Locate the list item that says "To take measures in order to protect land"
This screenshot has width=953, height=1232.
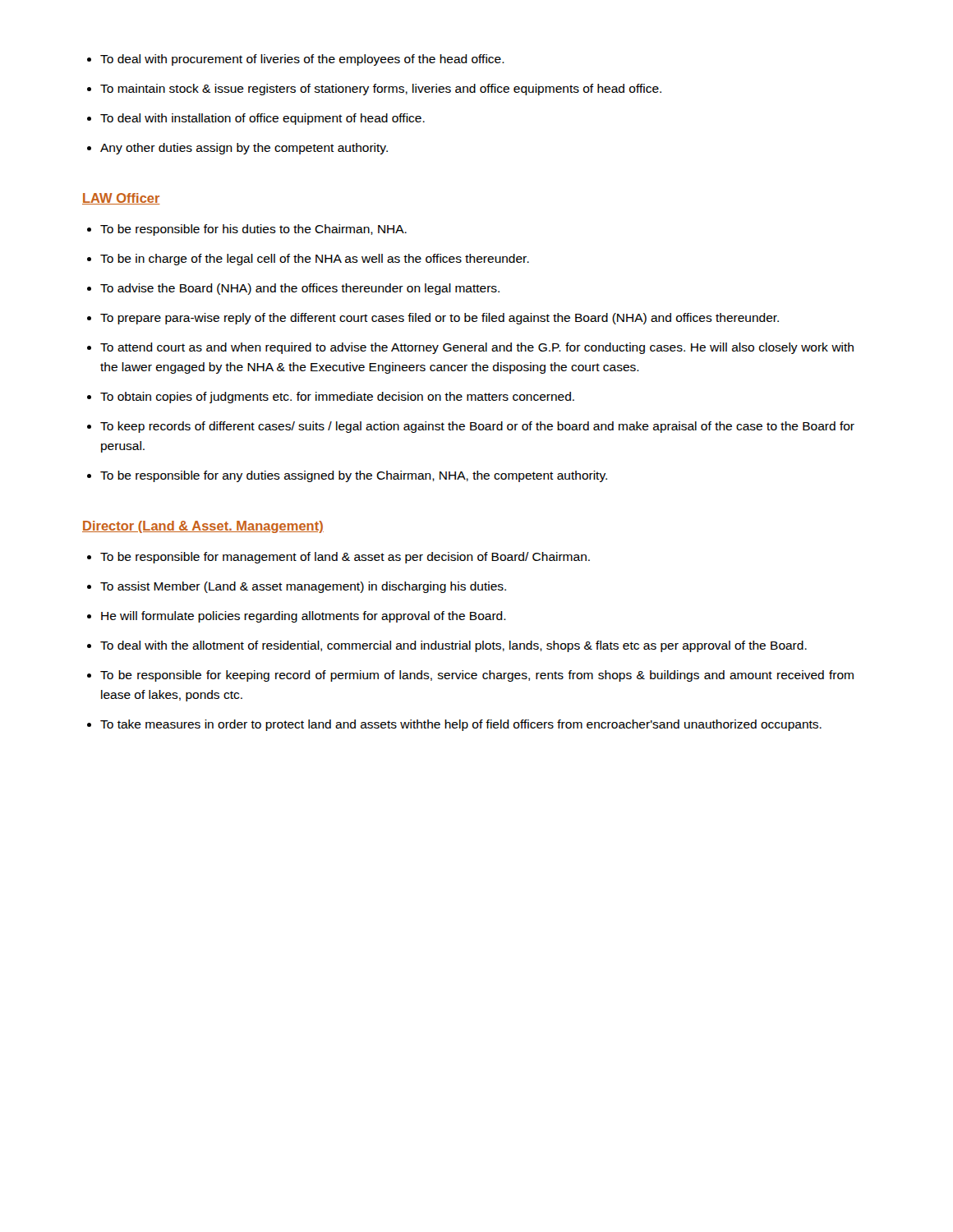tap(461, 724)
